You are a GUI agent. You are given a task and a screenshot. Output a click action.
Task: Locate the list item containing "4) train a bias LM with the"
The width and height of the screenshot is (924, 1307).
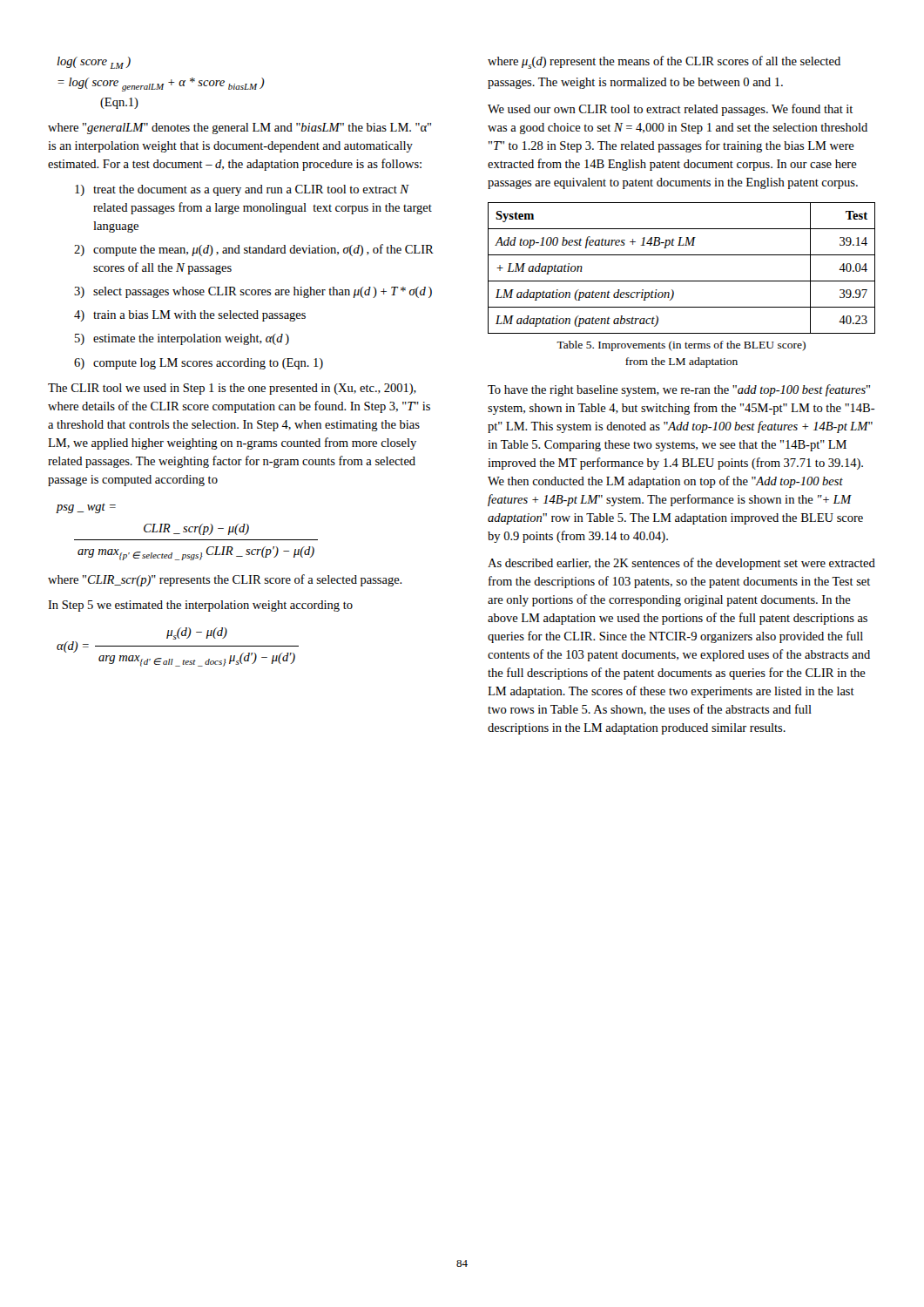click(190, 315)
